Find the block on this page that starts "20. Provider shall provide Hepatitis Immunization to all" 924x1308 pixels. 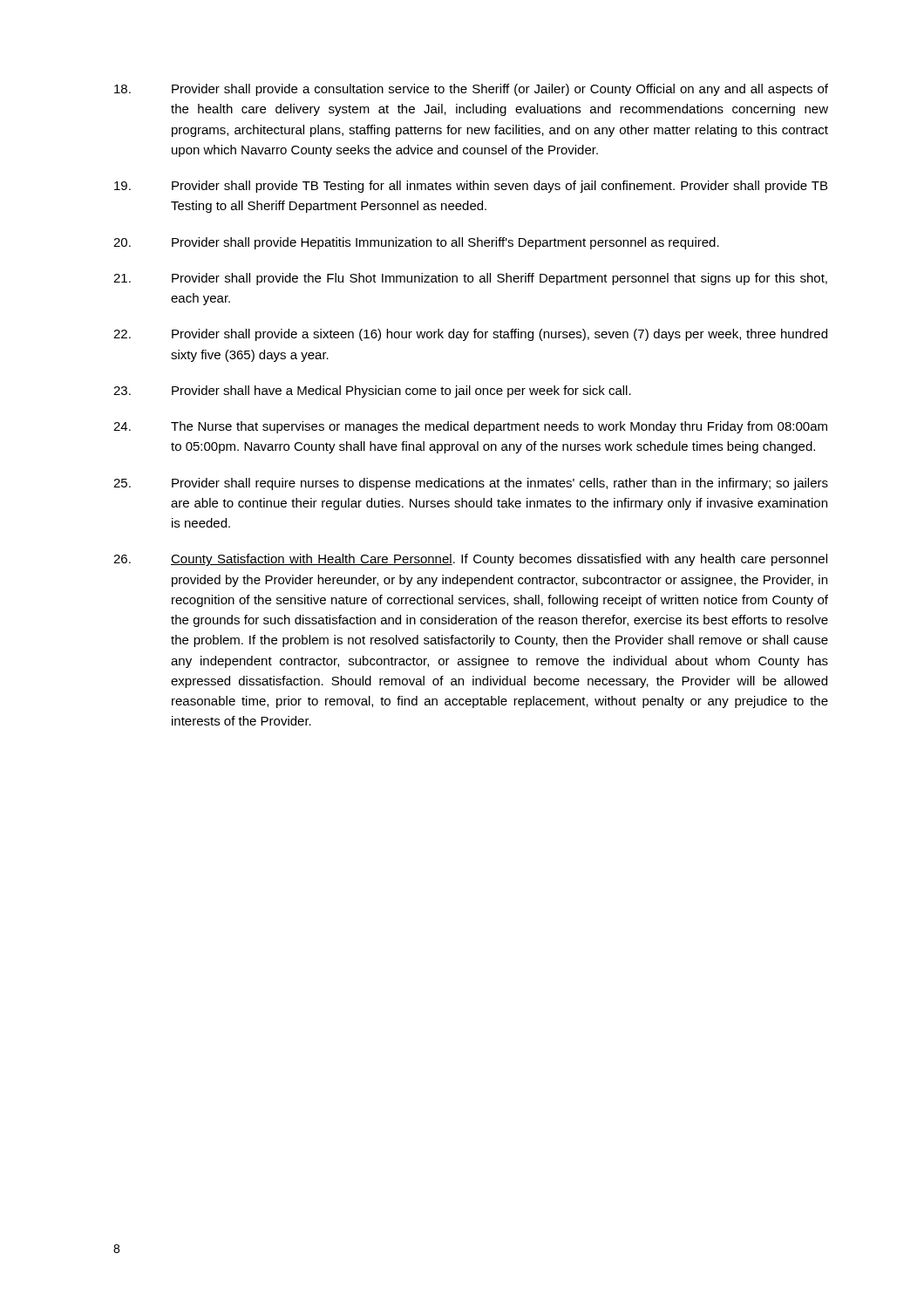(471, 242)
